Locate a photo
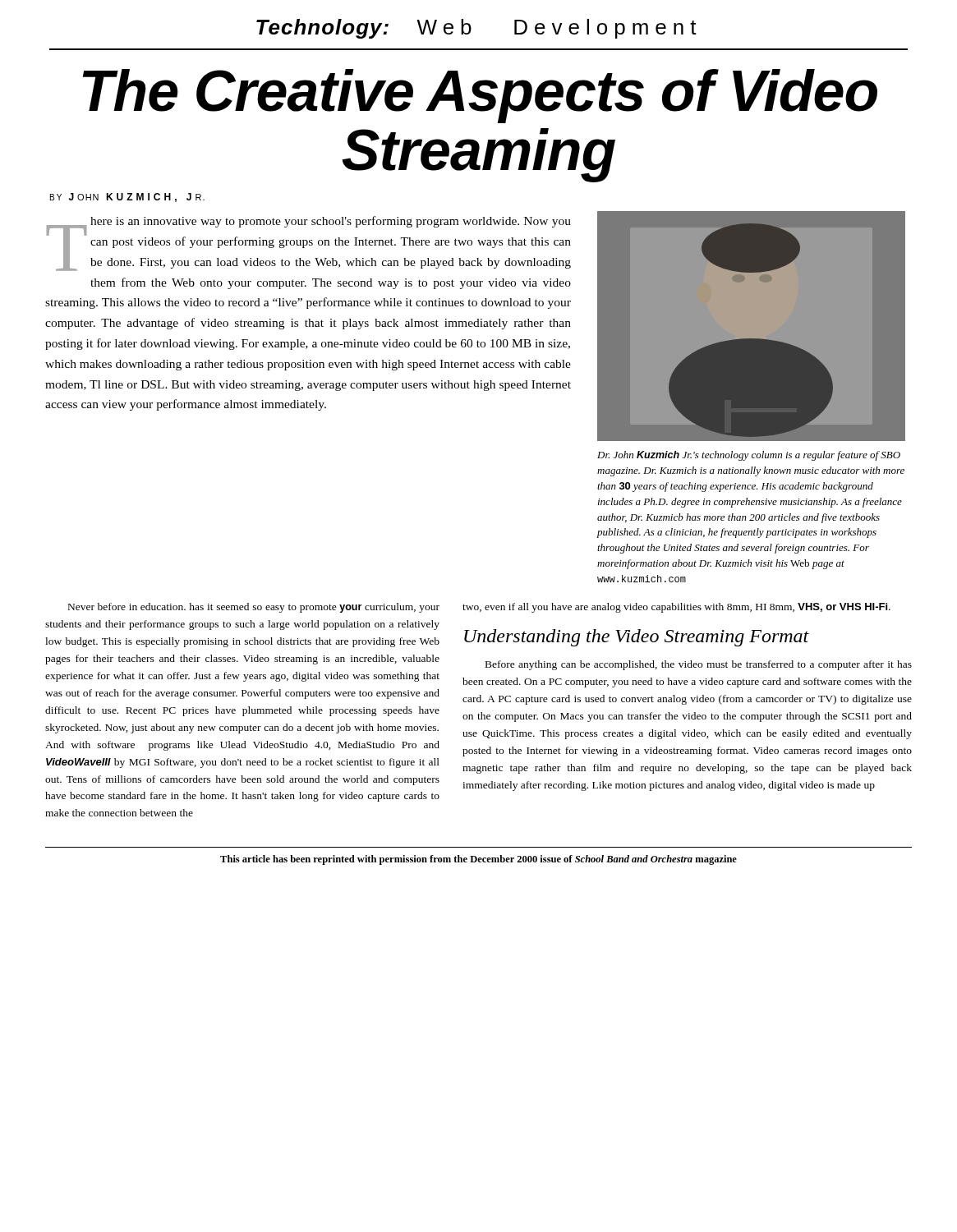 757,326
